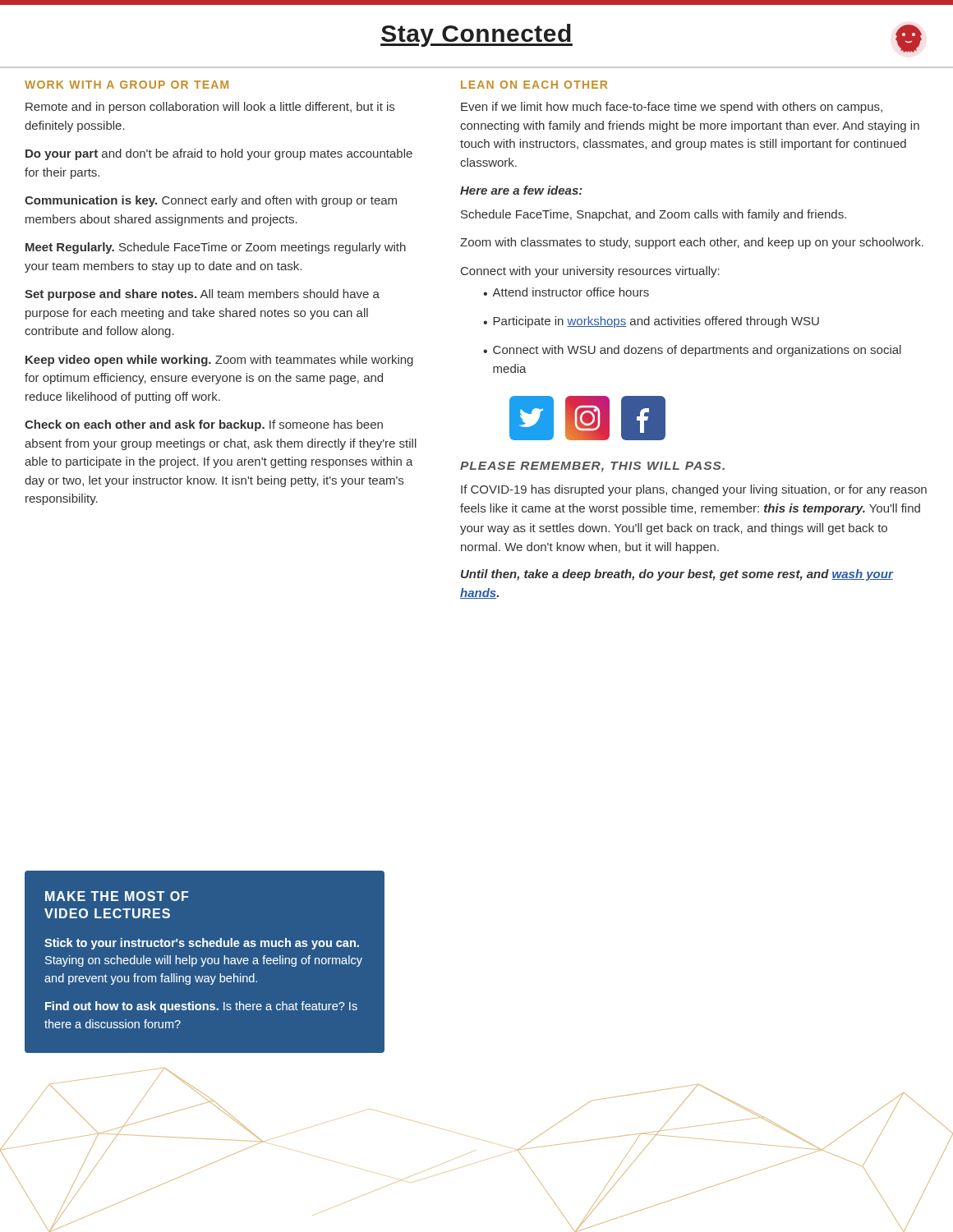The image size is (953, 1232).
Task: Click on the text block containing "Stick to your"
Action: pyautogui.click(x=203, y=960)
